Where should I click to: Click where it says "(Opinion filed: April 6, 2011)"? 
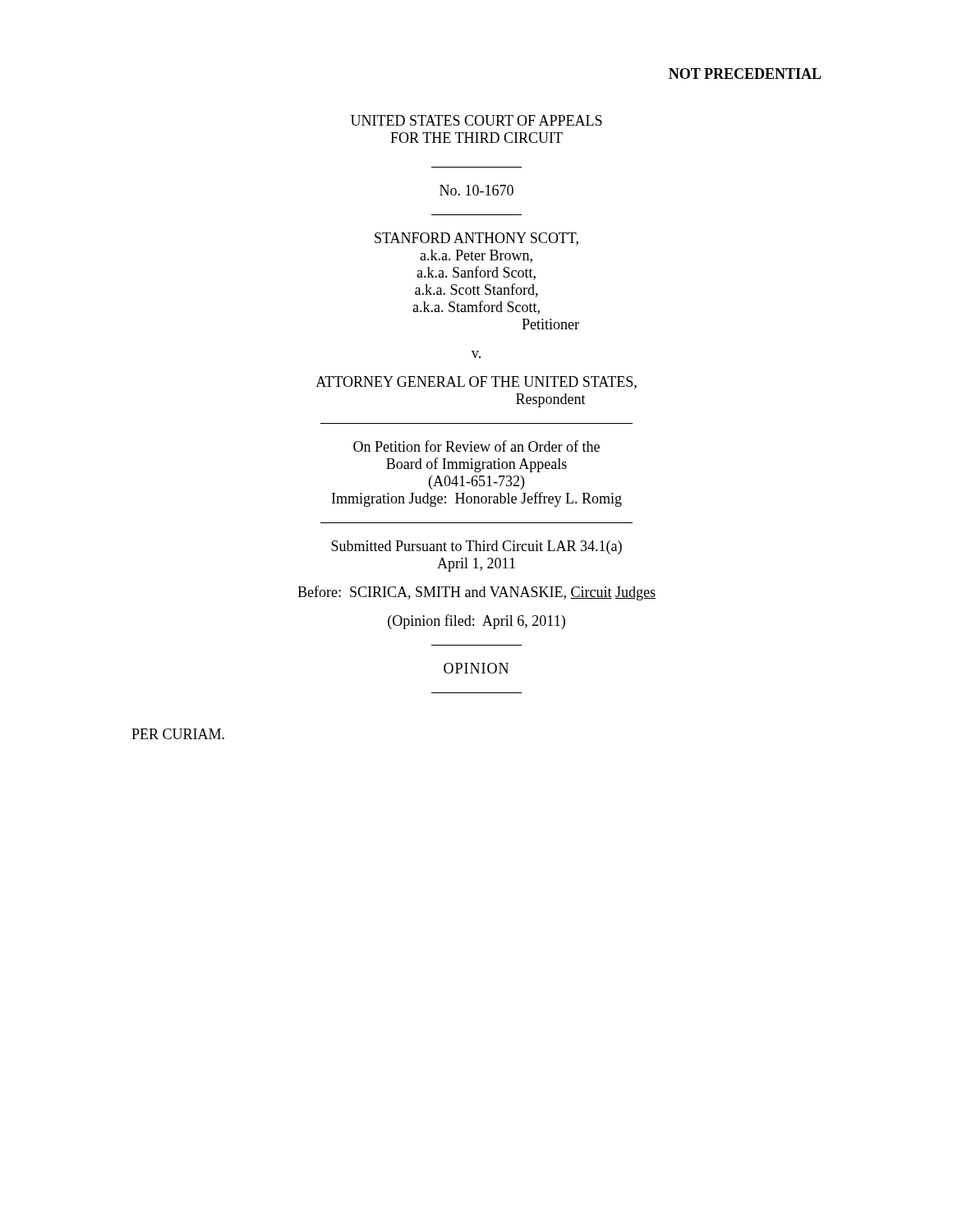tap(476, 621)
